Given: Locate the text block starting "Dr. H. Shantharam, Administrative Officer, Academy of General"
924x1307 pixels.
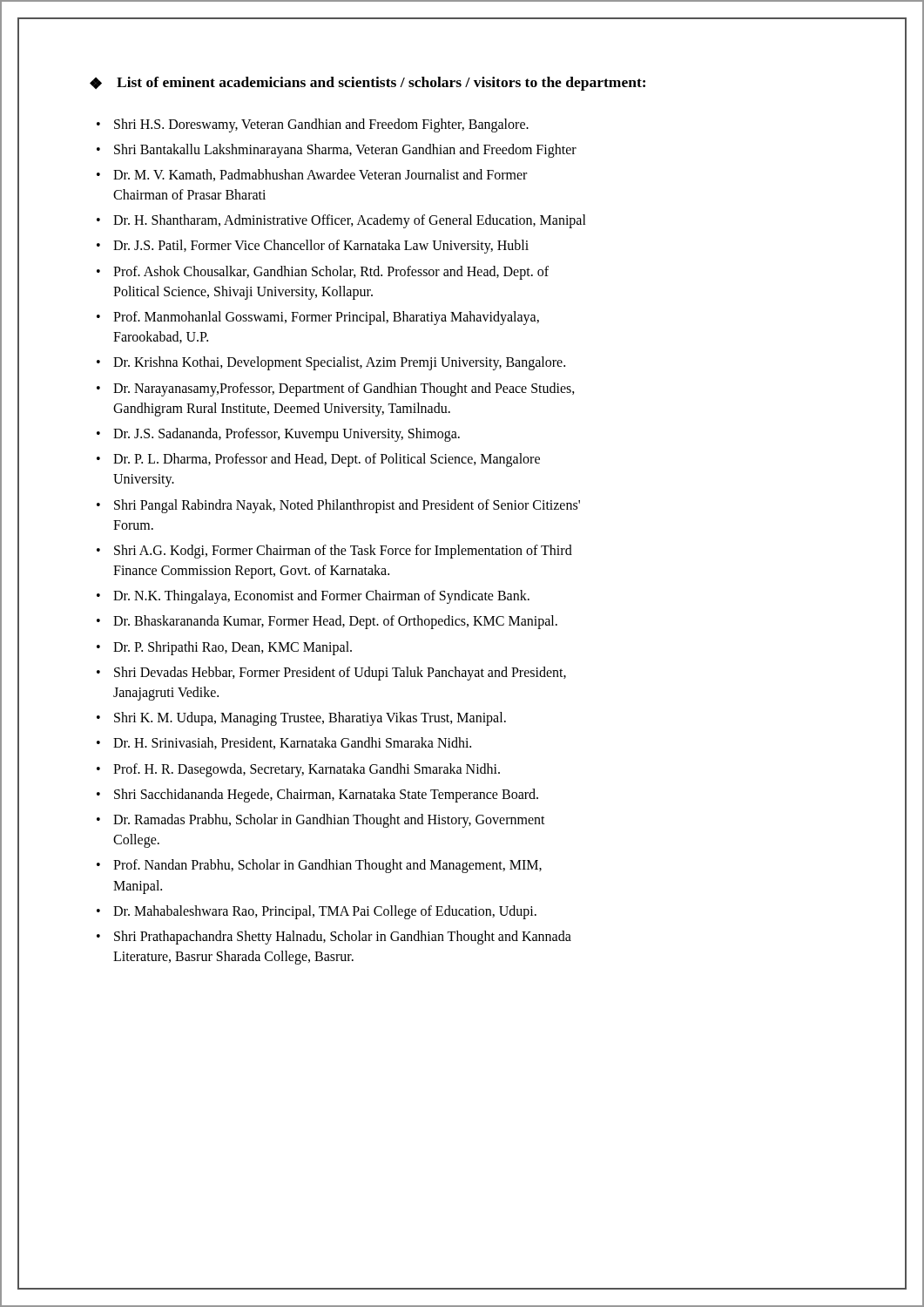Looking at the screenshot, I should (350, 220).
